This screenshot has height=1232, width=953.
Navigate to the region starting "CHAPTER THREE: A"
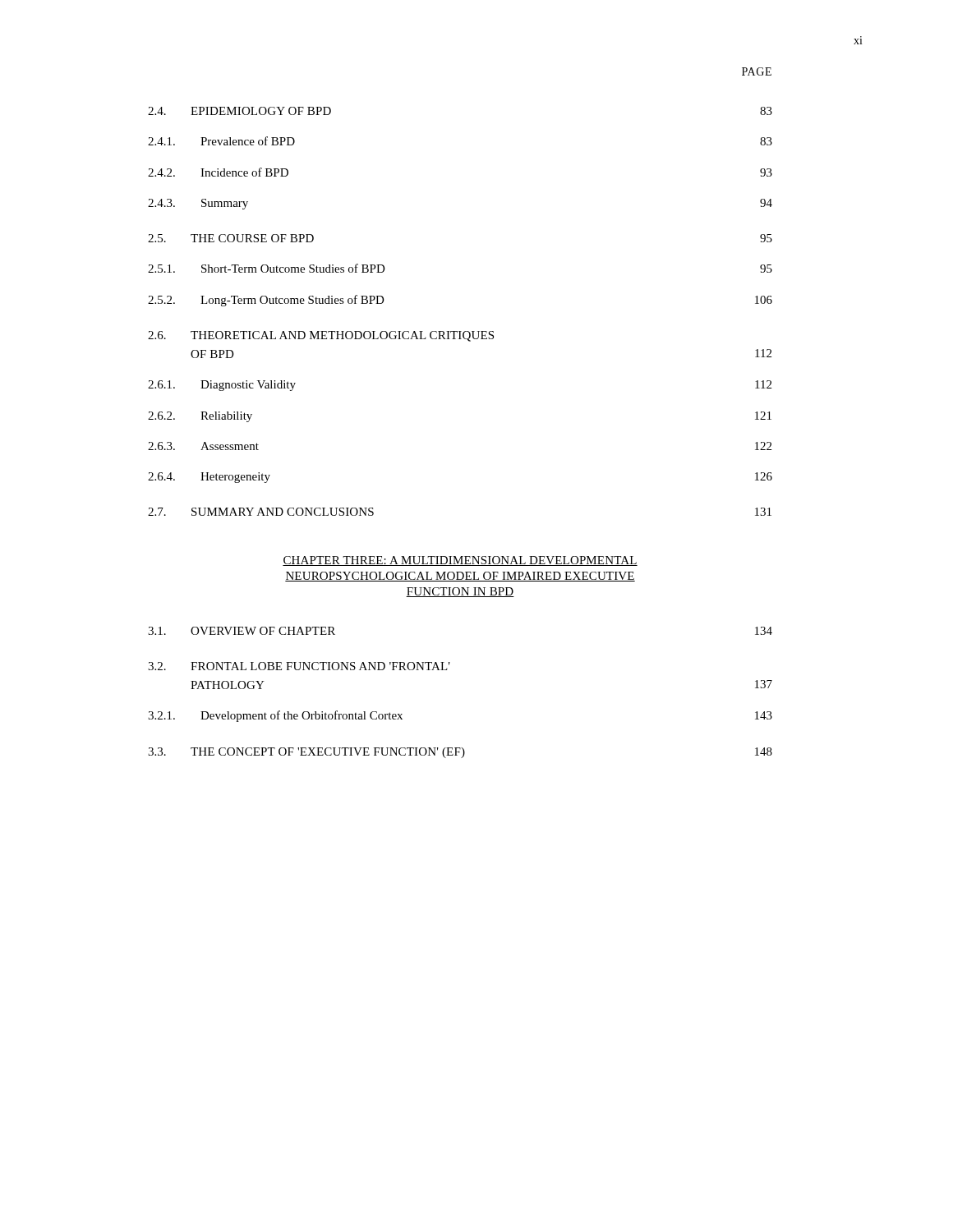coord(460,560)
